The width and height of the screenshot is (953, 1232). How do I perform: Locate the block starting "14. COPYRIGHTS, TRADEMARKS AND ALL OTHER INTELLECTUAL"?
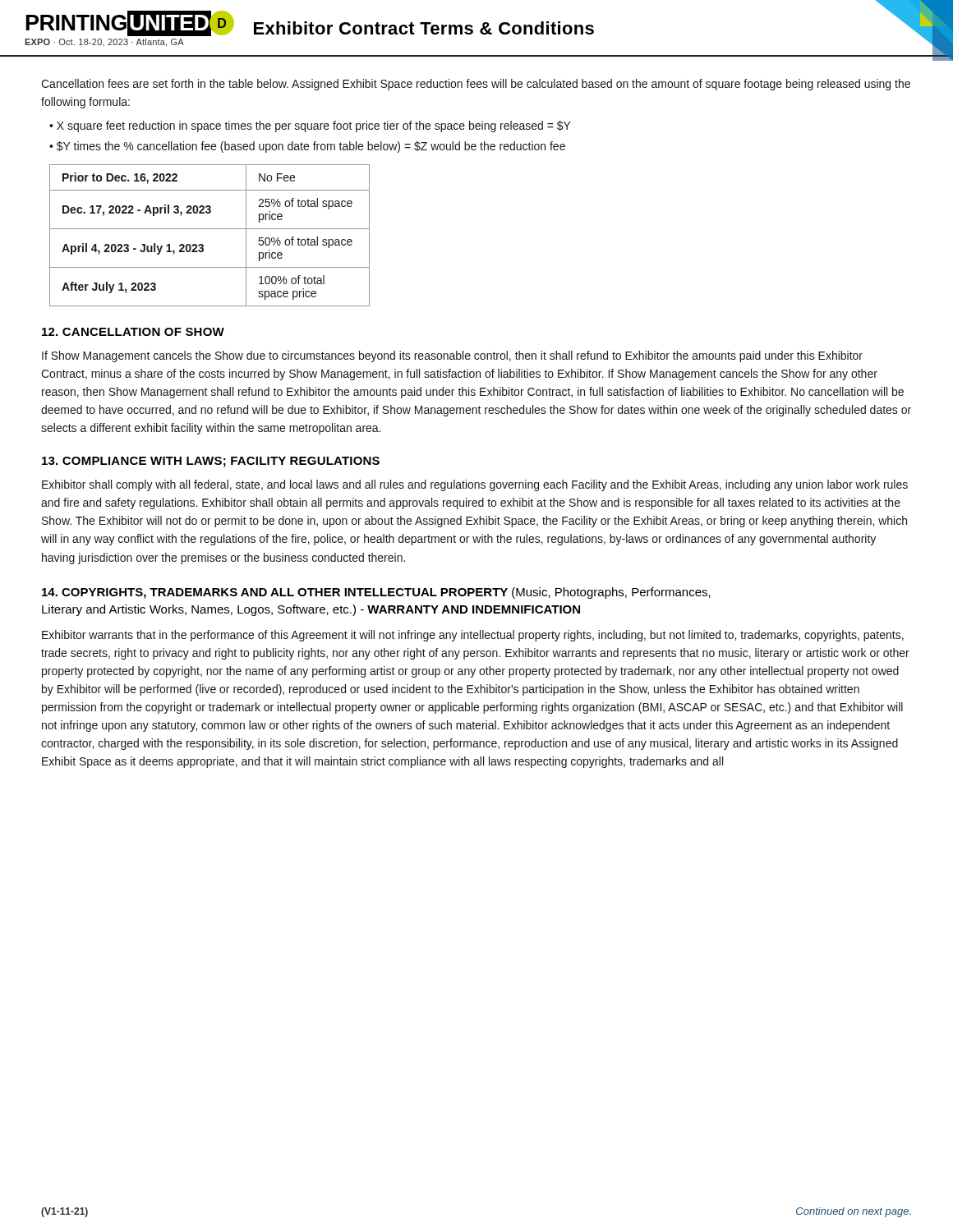point(376,600)
